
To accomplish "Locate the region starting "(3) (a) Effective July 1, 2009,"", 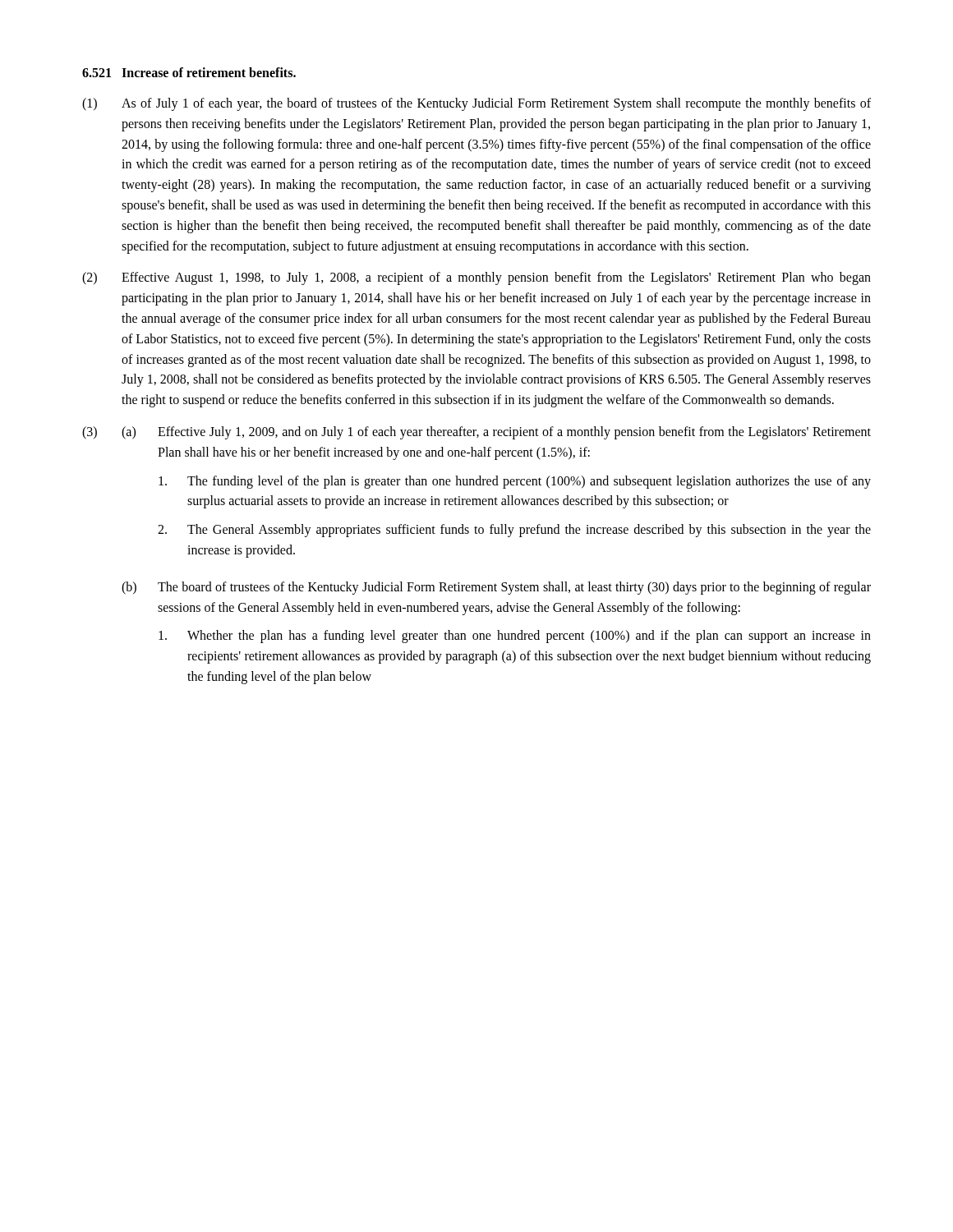I will point(476,433).
